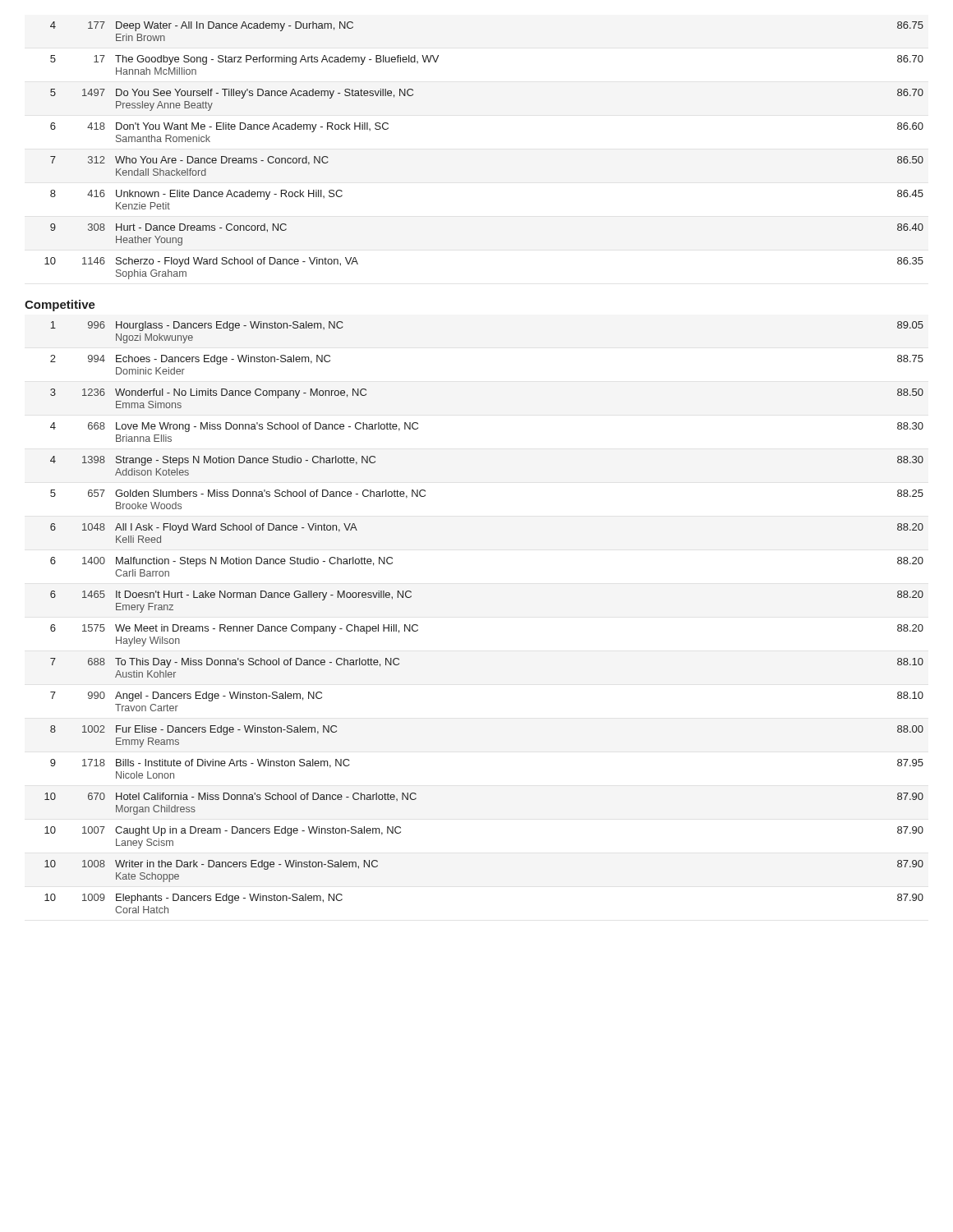The height and width of the screenshot is (1232, 953).
Task: Select the section header
Action: pos(60,304)
